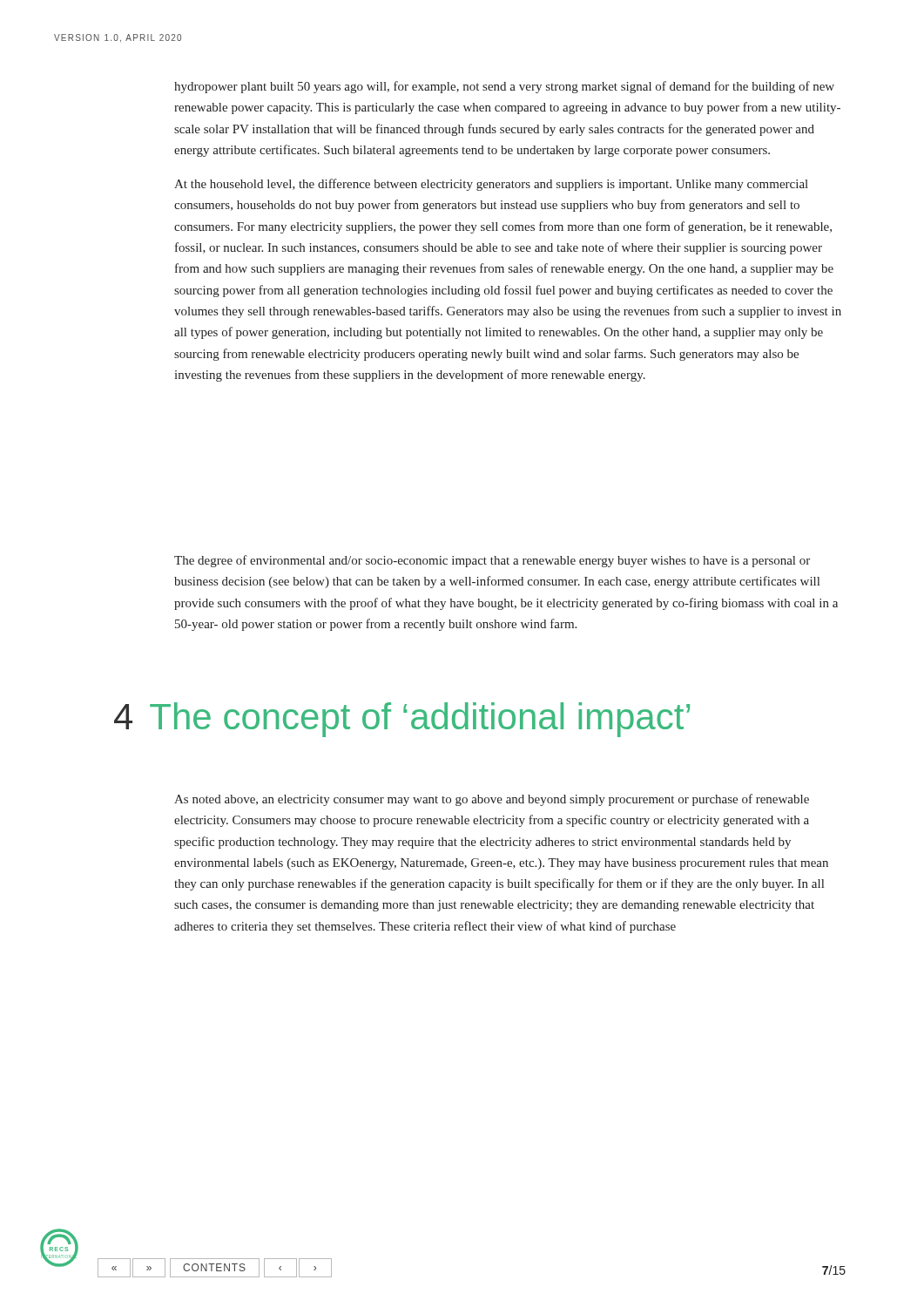Locate the text block that says "As noted above, an"
The image size is (924, 1307).
510,863
